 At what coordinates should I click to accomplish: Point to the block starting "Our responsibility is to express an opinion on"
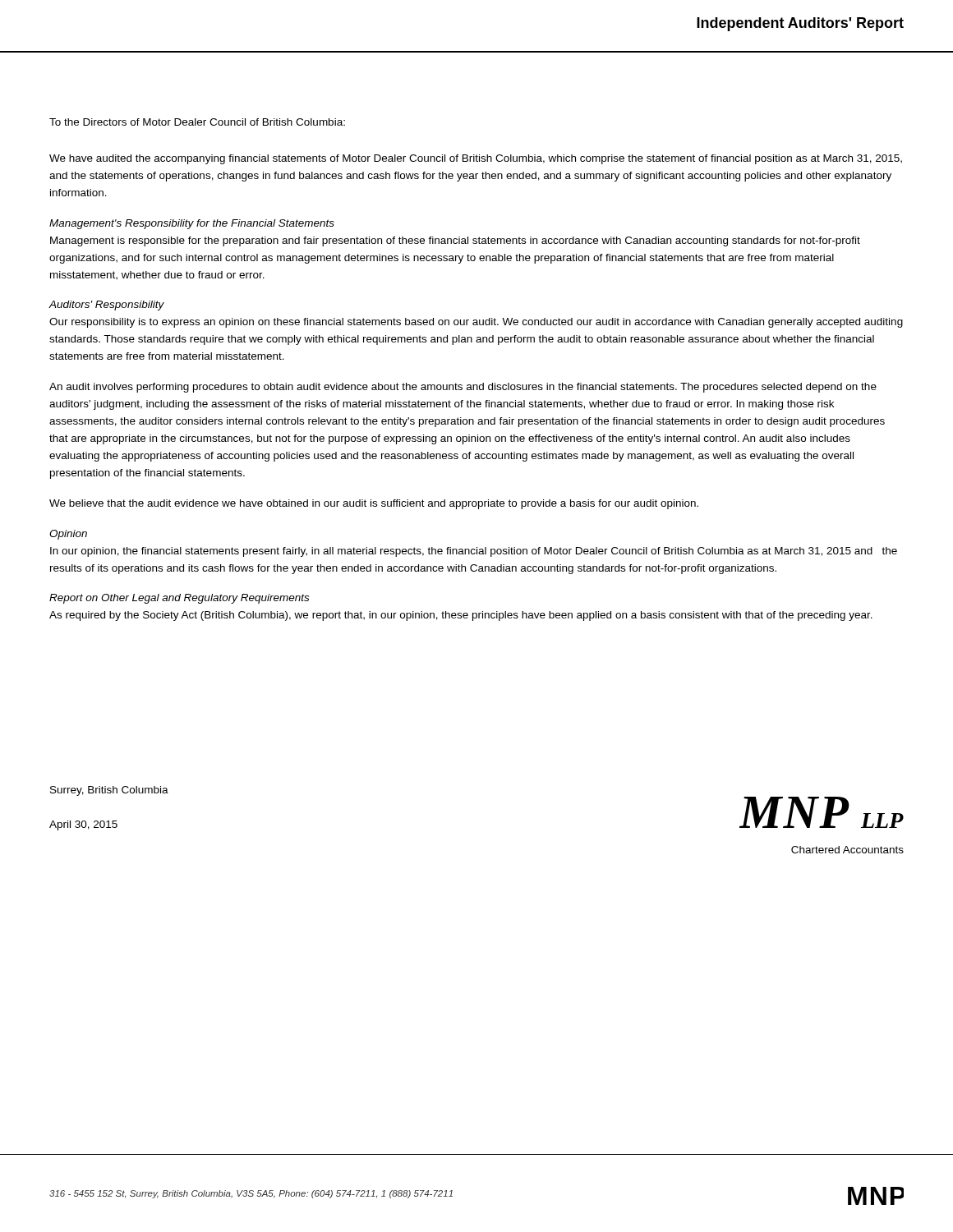click(x=476, y=339)
